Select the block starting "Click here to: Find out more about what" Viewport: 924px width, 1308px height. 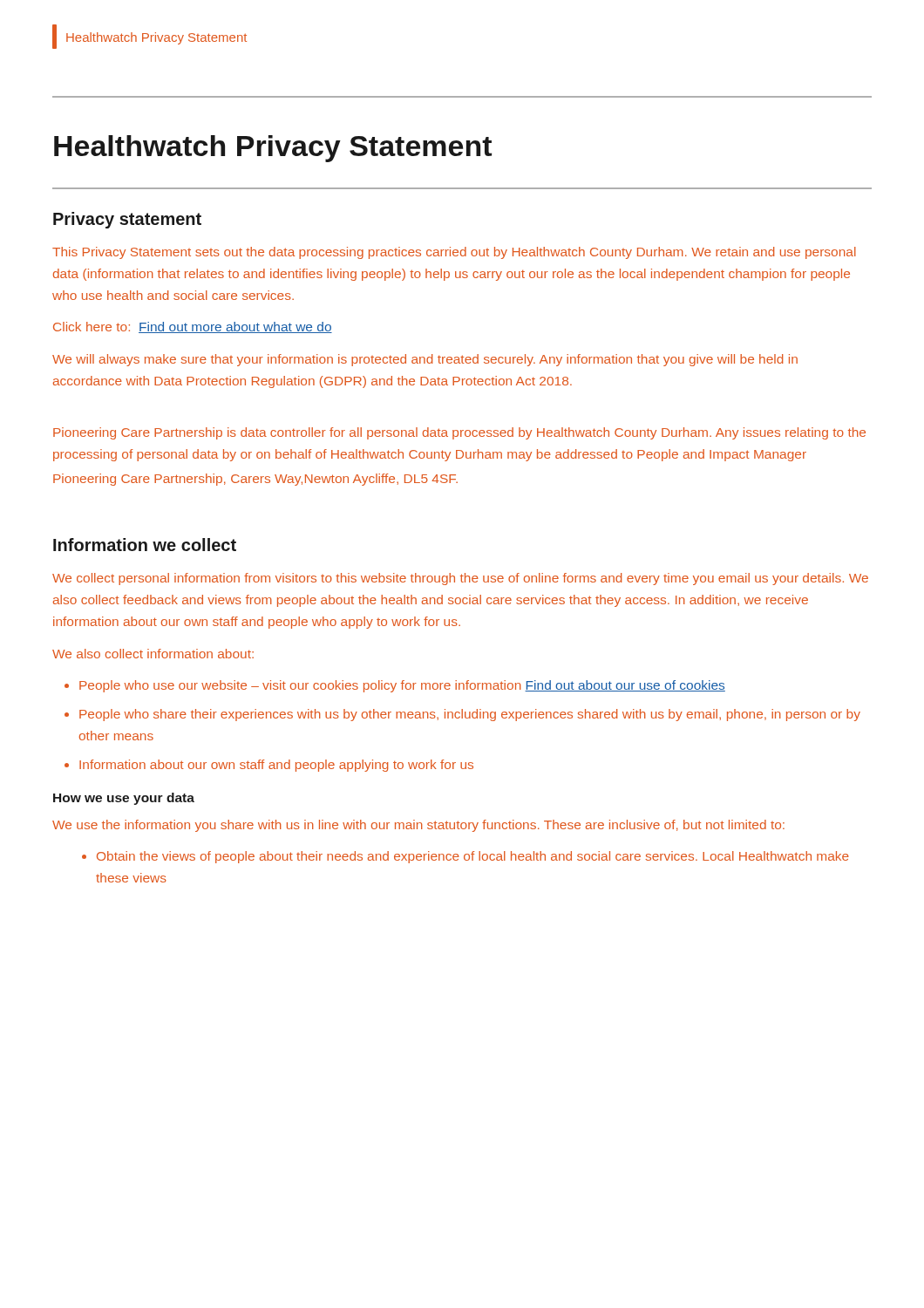click(192, 327)
